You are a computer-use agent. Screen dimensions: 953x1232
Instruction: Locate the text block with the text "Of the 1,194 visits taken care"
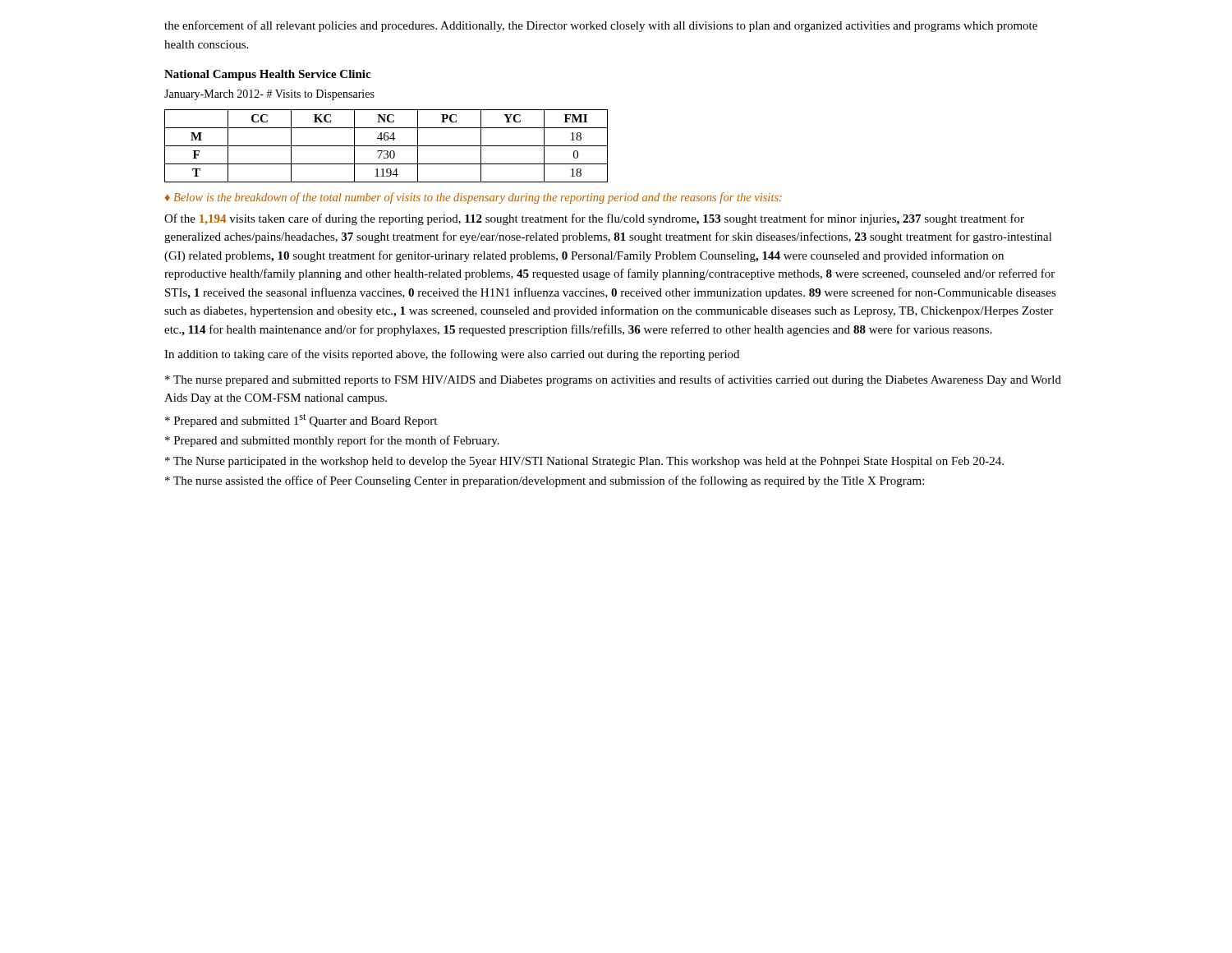(x=610, y=274)
